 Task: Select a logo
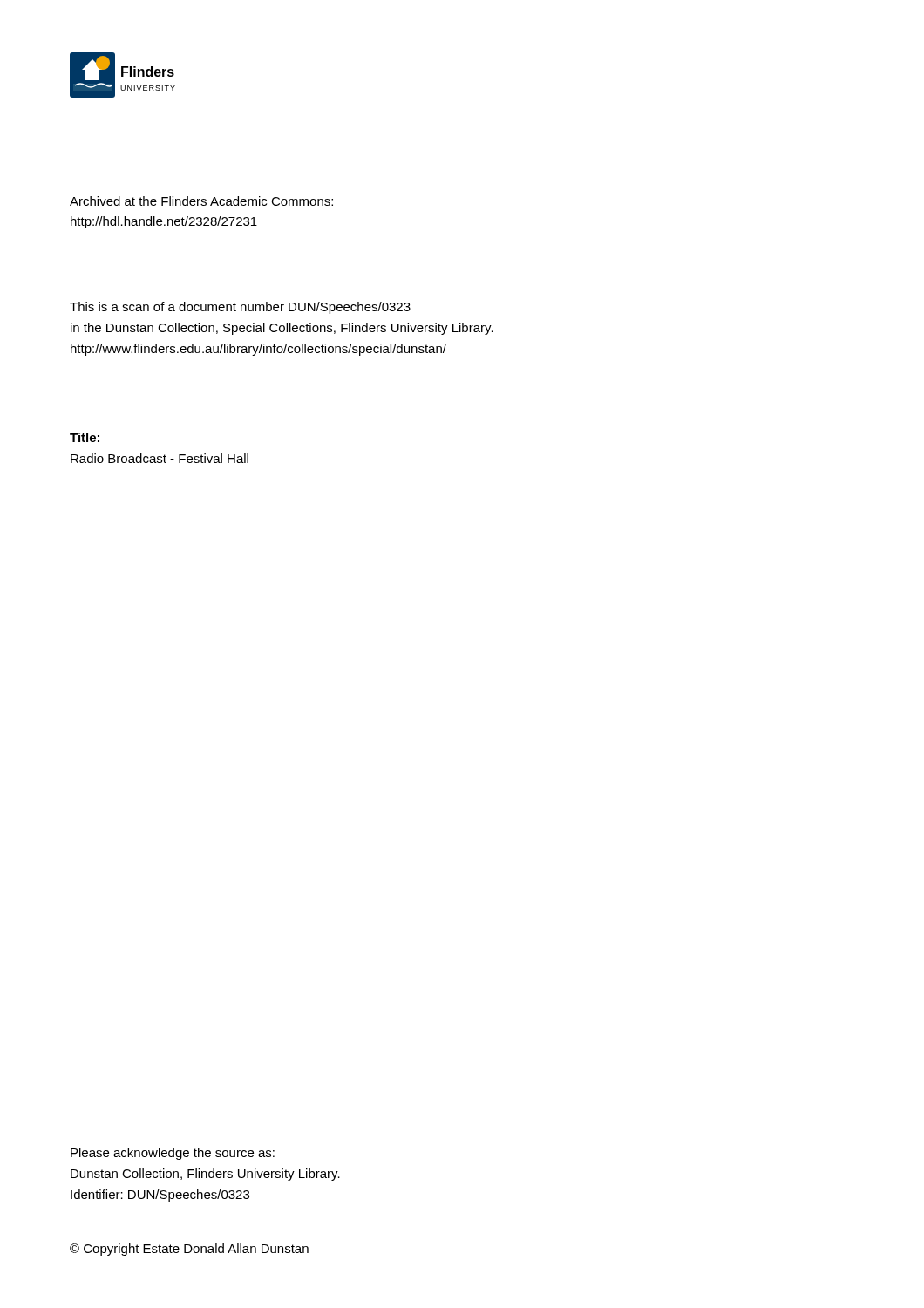click(x=133, y=88)
